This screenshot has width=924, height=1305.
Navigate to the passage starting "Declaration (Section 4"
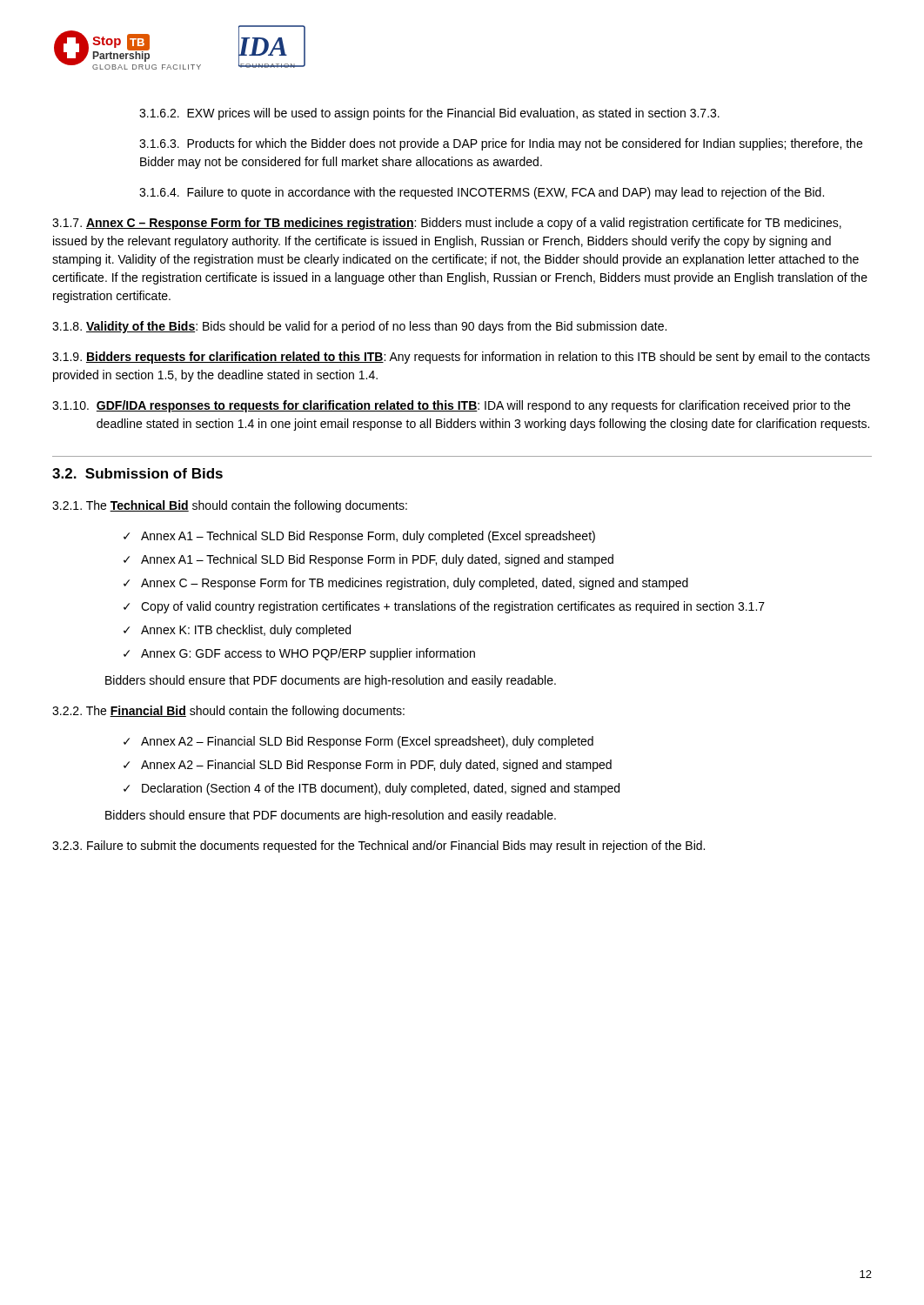381,788
